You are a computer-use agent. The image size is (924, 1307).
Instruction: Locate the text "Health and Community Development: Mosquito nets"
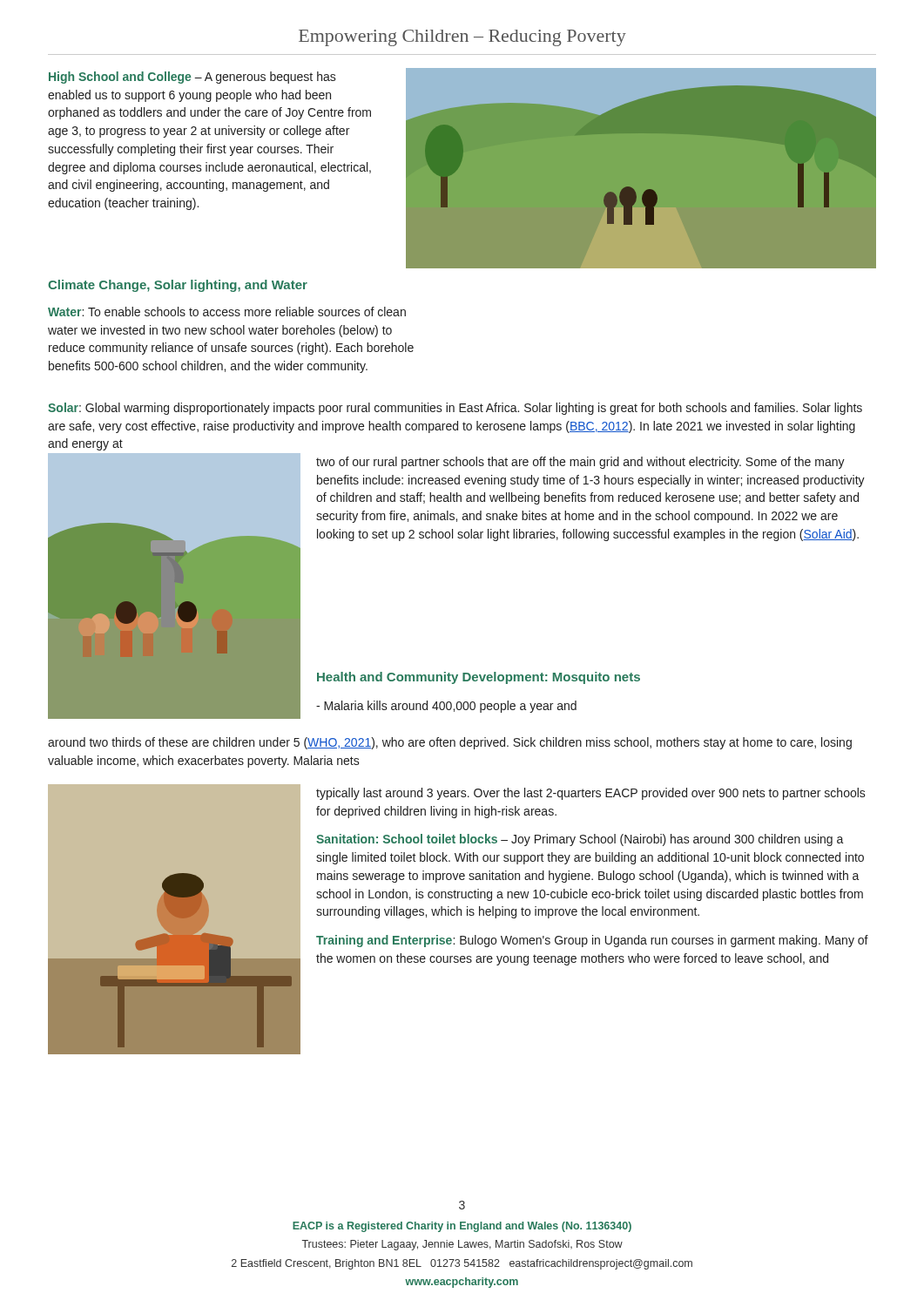(478, 677)
